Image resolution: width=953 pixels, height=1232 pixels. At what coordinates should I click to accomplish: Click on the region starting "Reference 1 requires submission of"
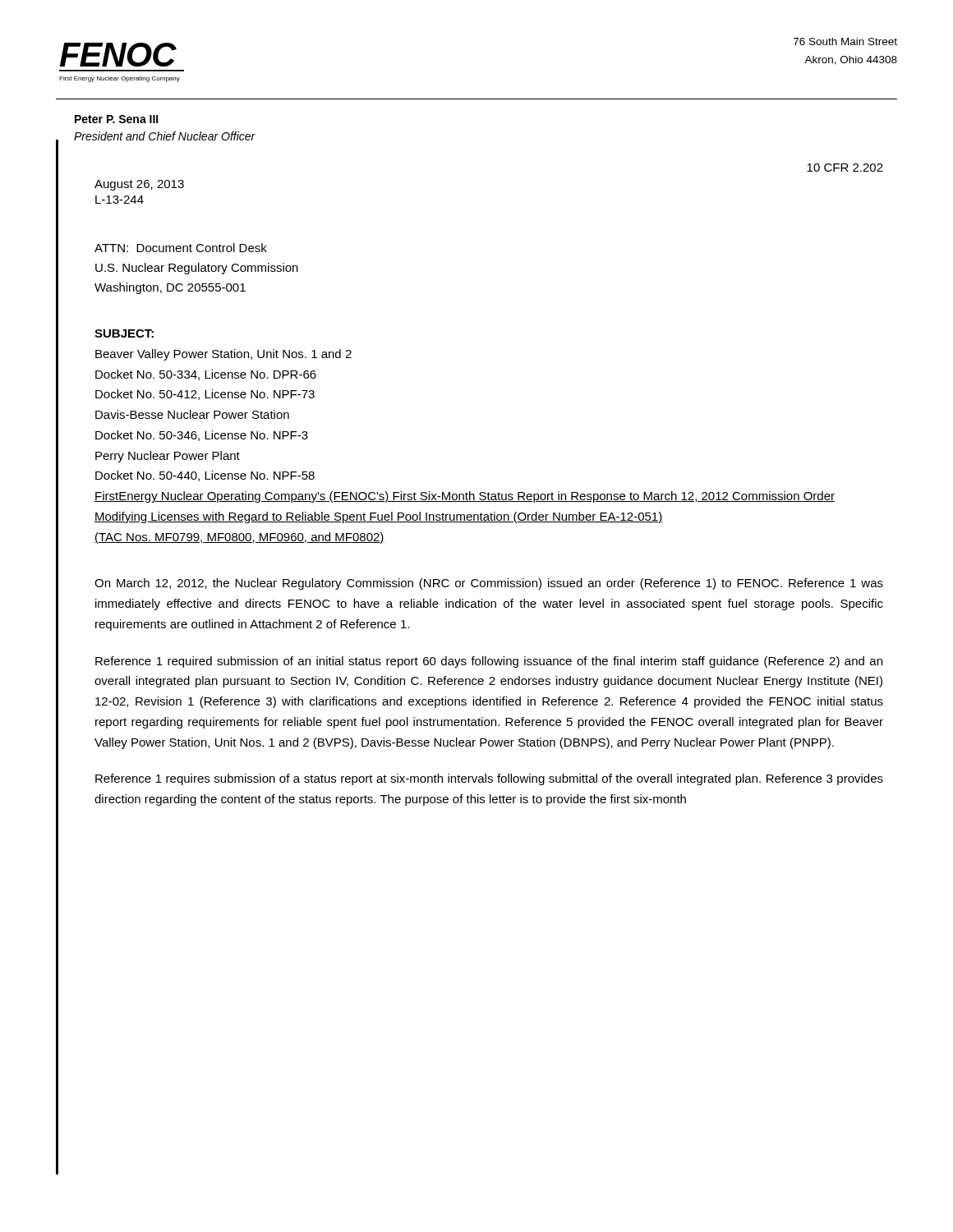(489, 789)
